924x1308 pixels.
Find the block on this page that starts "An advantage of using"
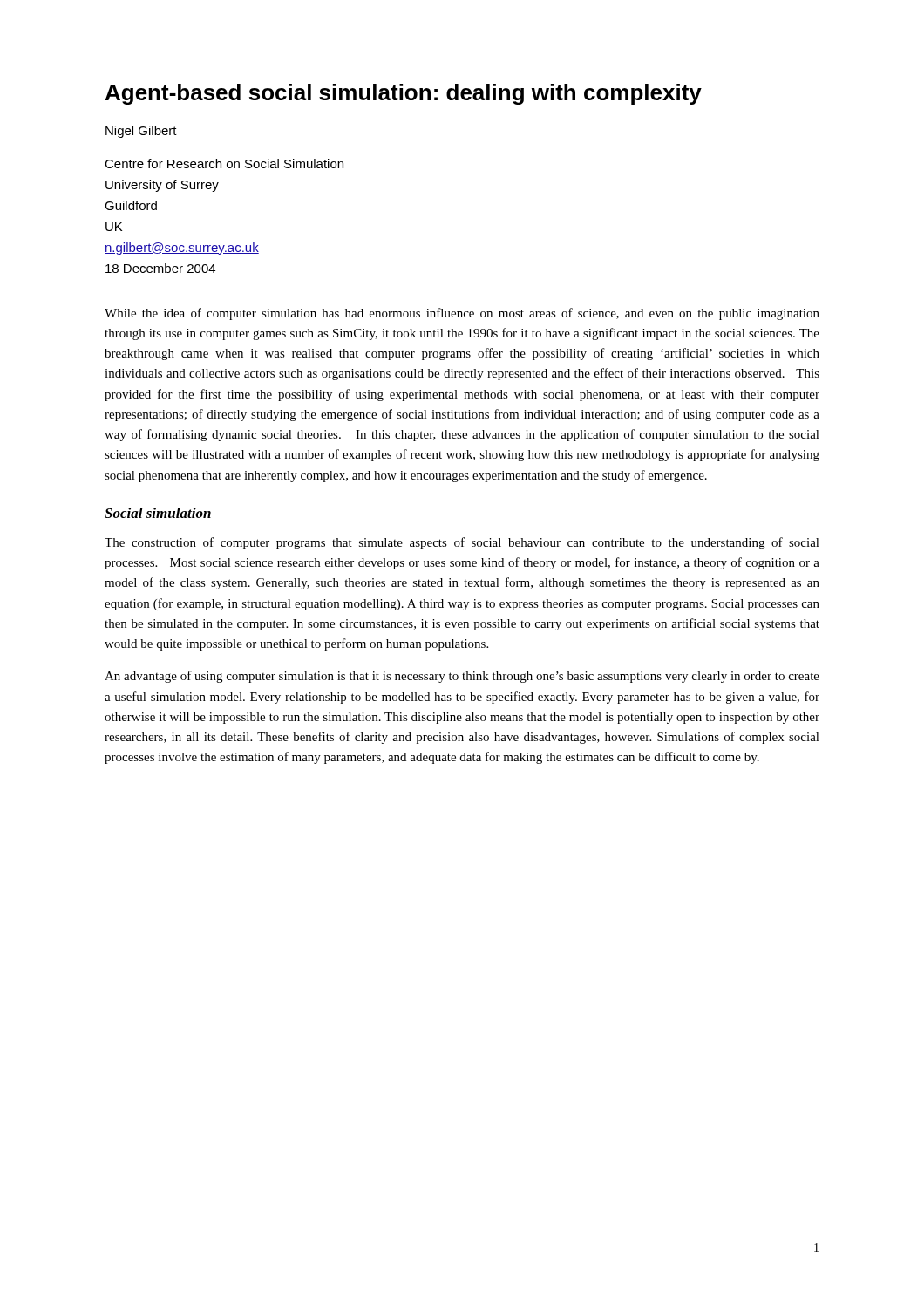point(462,717)
